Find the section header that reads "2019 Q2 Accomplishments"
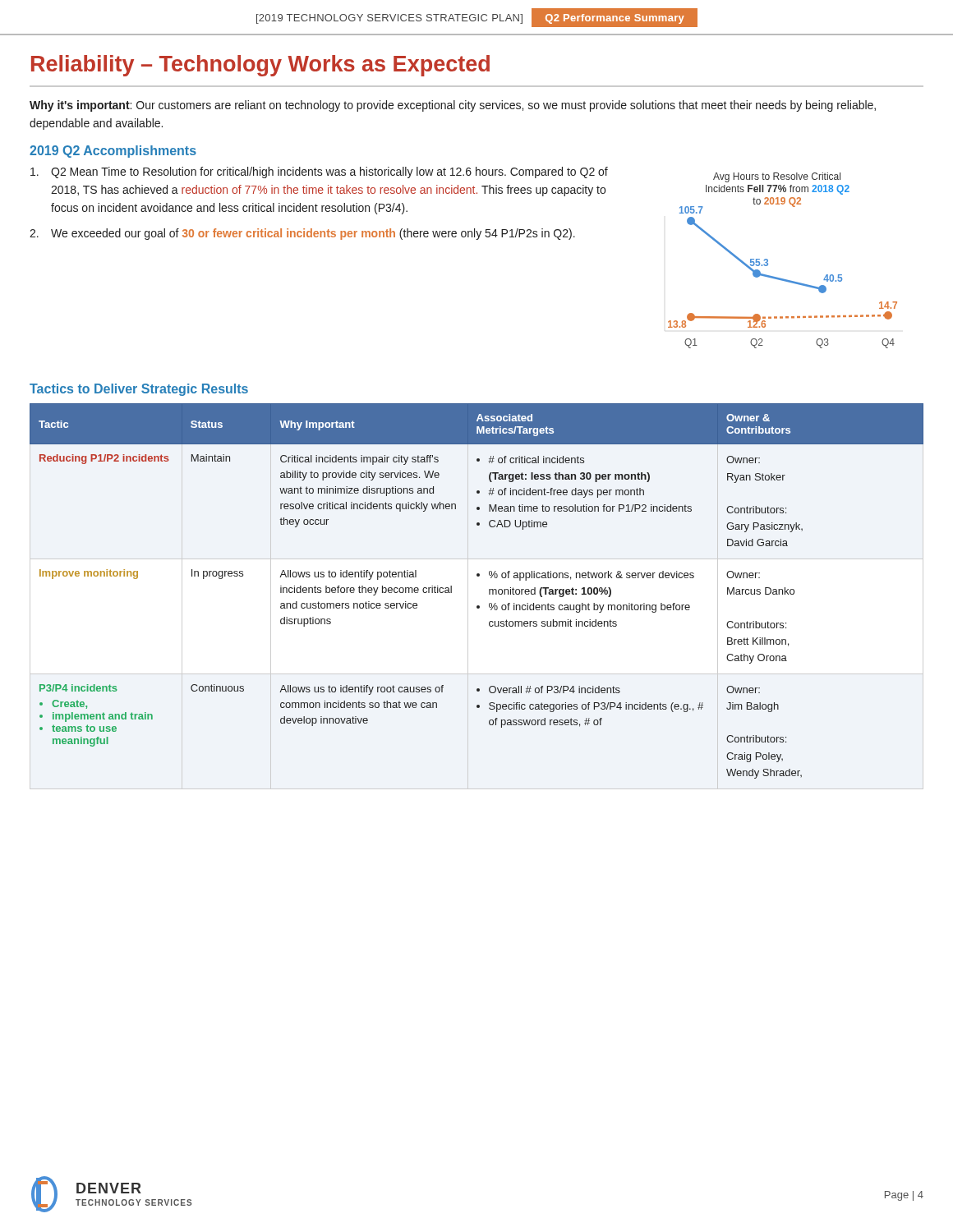 point(113,151)
